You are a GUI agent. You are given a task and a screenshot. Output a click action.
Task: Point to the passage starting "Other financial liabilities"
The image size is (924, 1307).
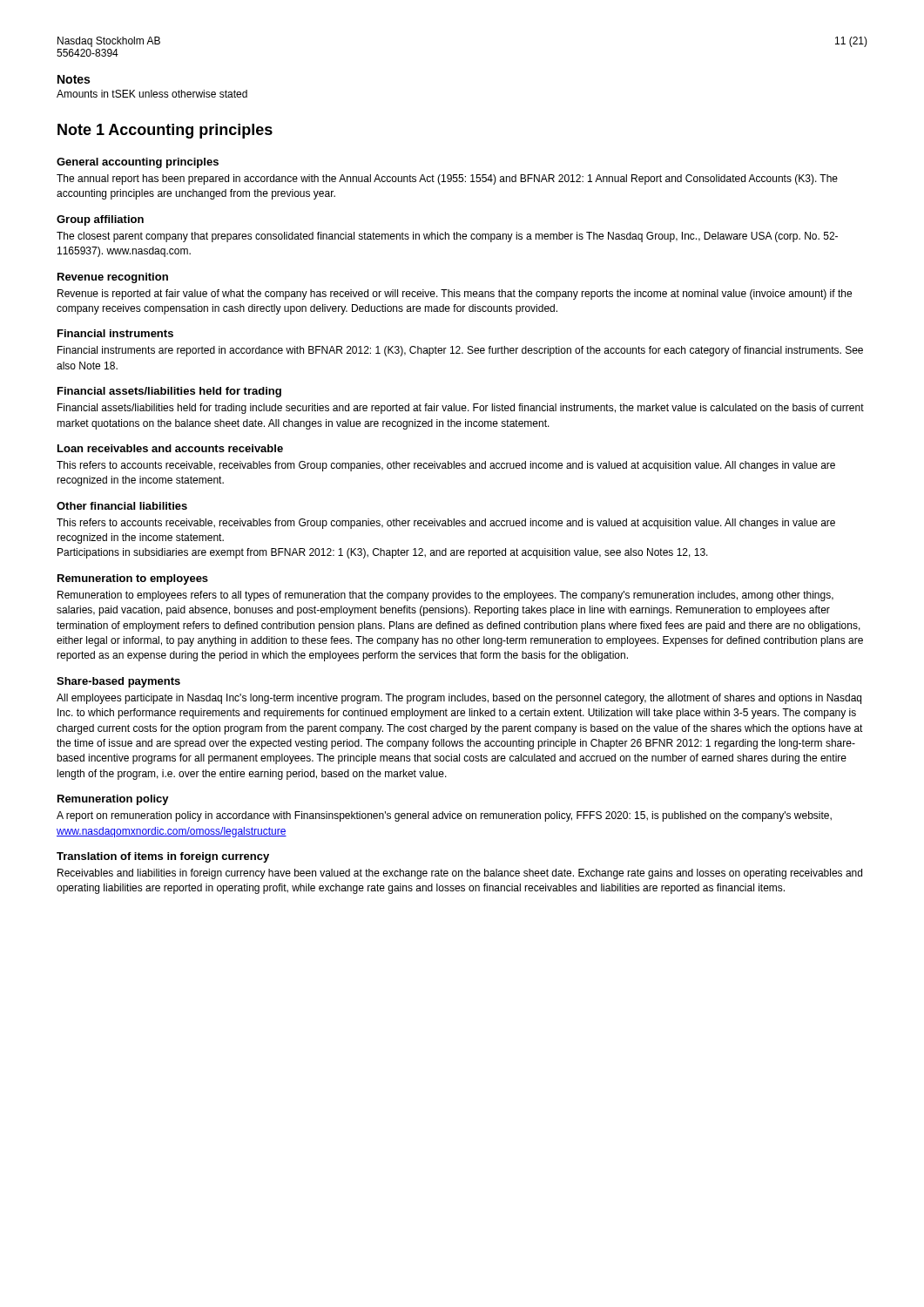click(x=122, y=506)
